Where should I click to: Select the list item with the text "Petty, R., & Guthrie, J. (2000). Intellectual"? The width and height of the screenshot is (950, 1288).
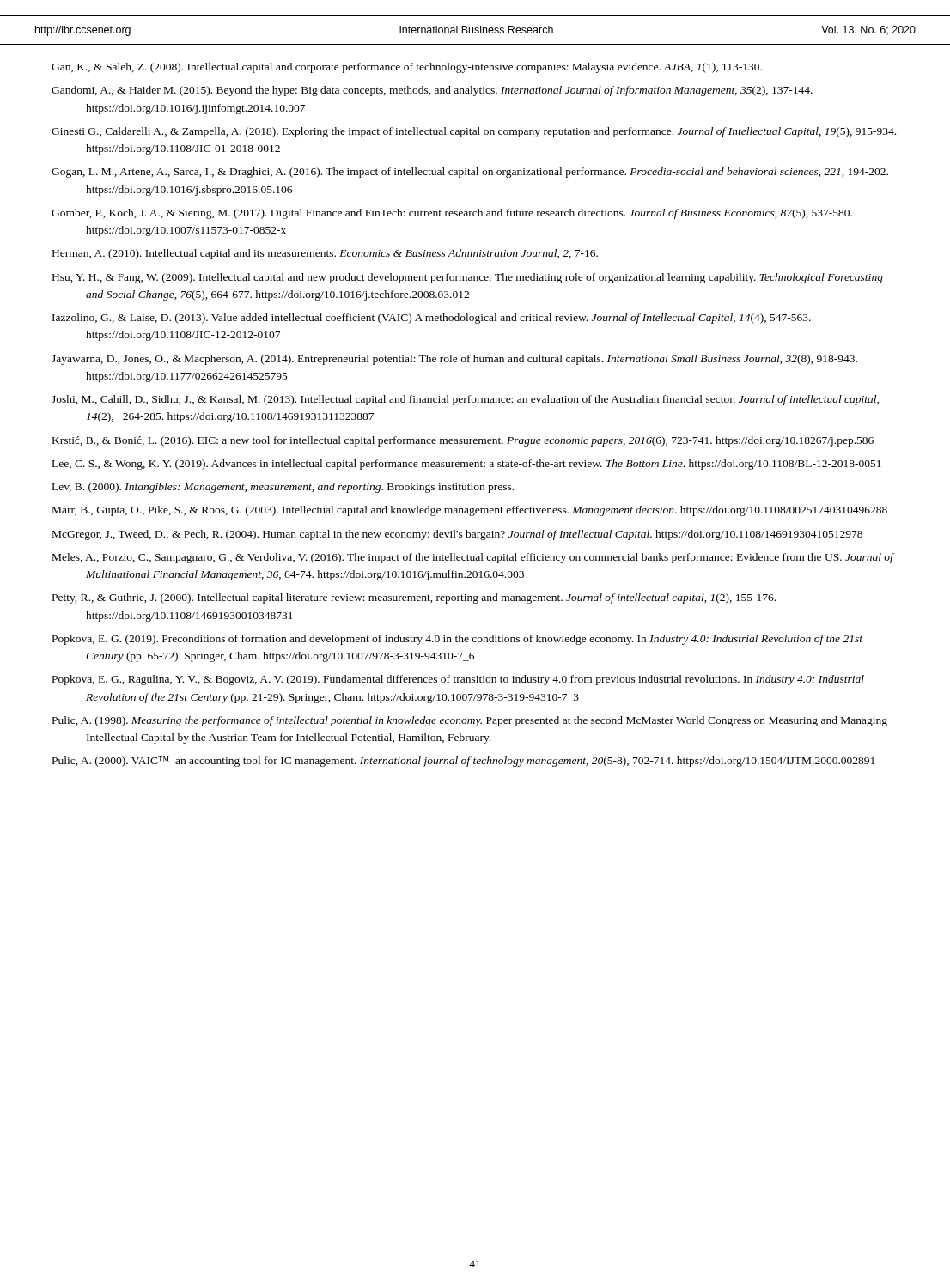(x=414, y=606)
